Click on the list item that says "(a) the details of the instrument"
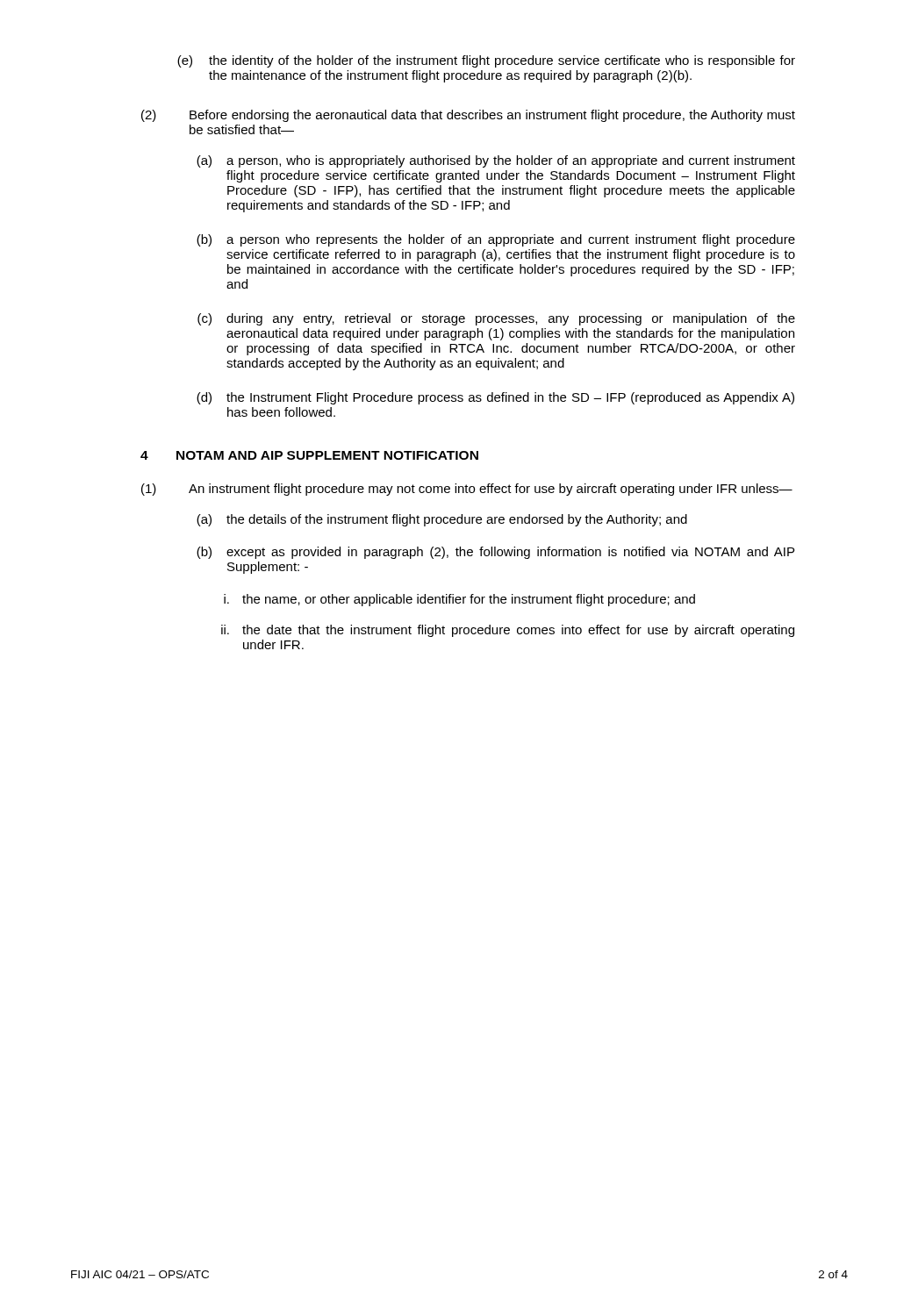Image resolution: width=918 pixels, height=1316 pixels. (481, 519)
